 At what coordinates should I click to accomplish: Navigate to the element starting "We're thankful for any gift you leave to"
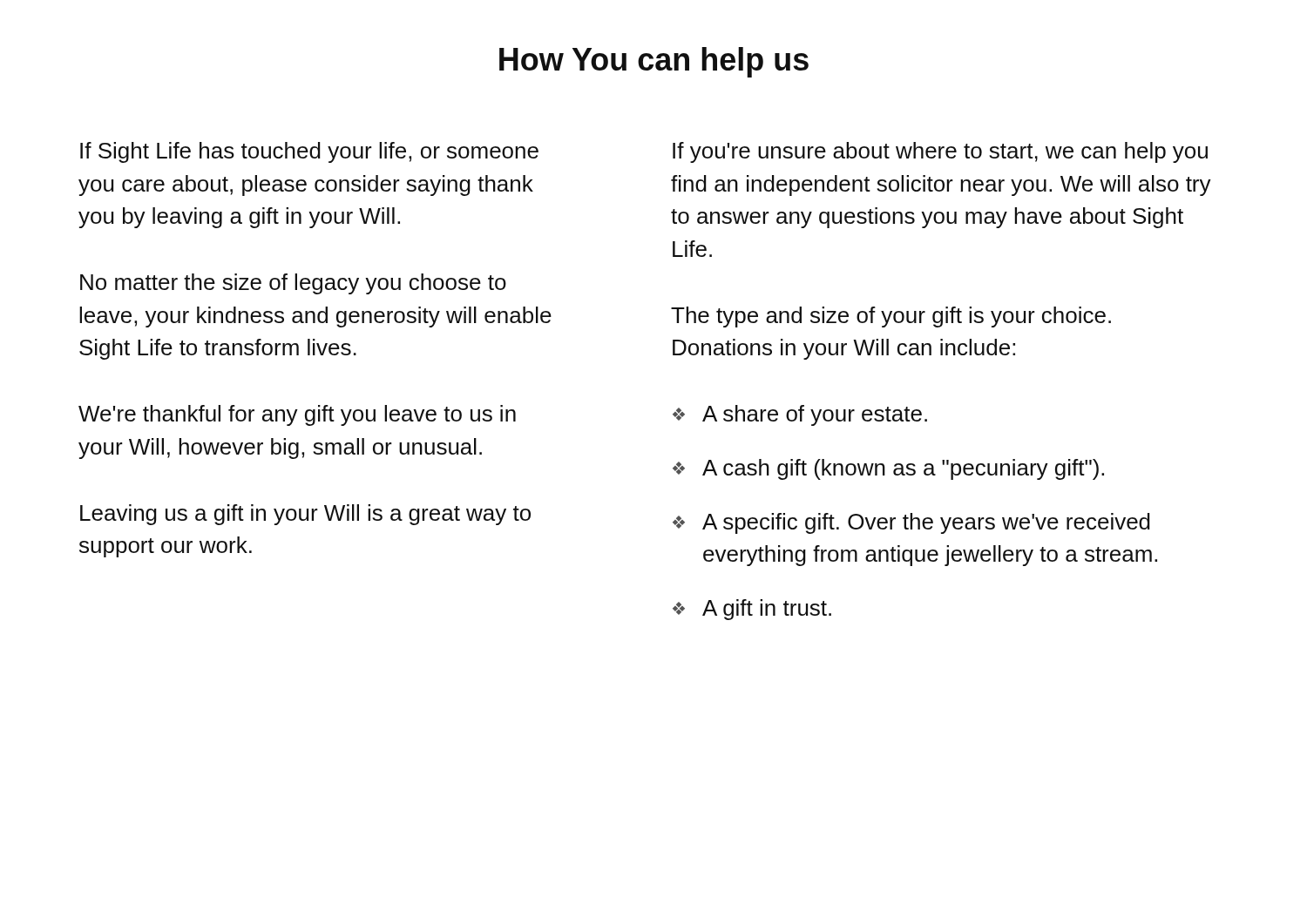[x=298, y=430]
